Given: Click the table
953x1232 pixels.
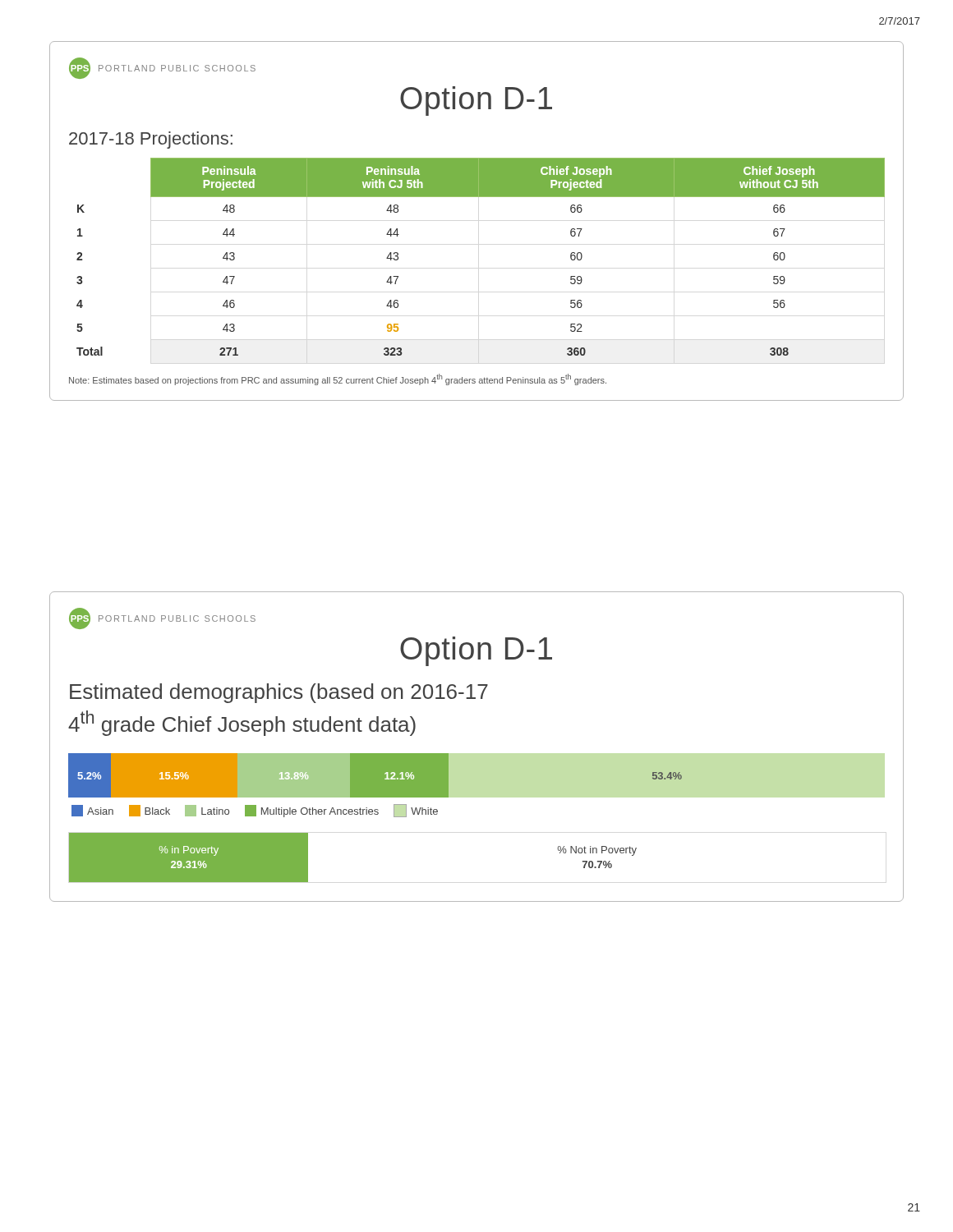Looking at the screenshot, I should coord(476,221).
